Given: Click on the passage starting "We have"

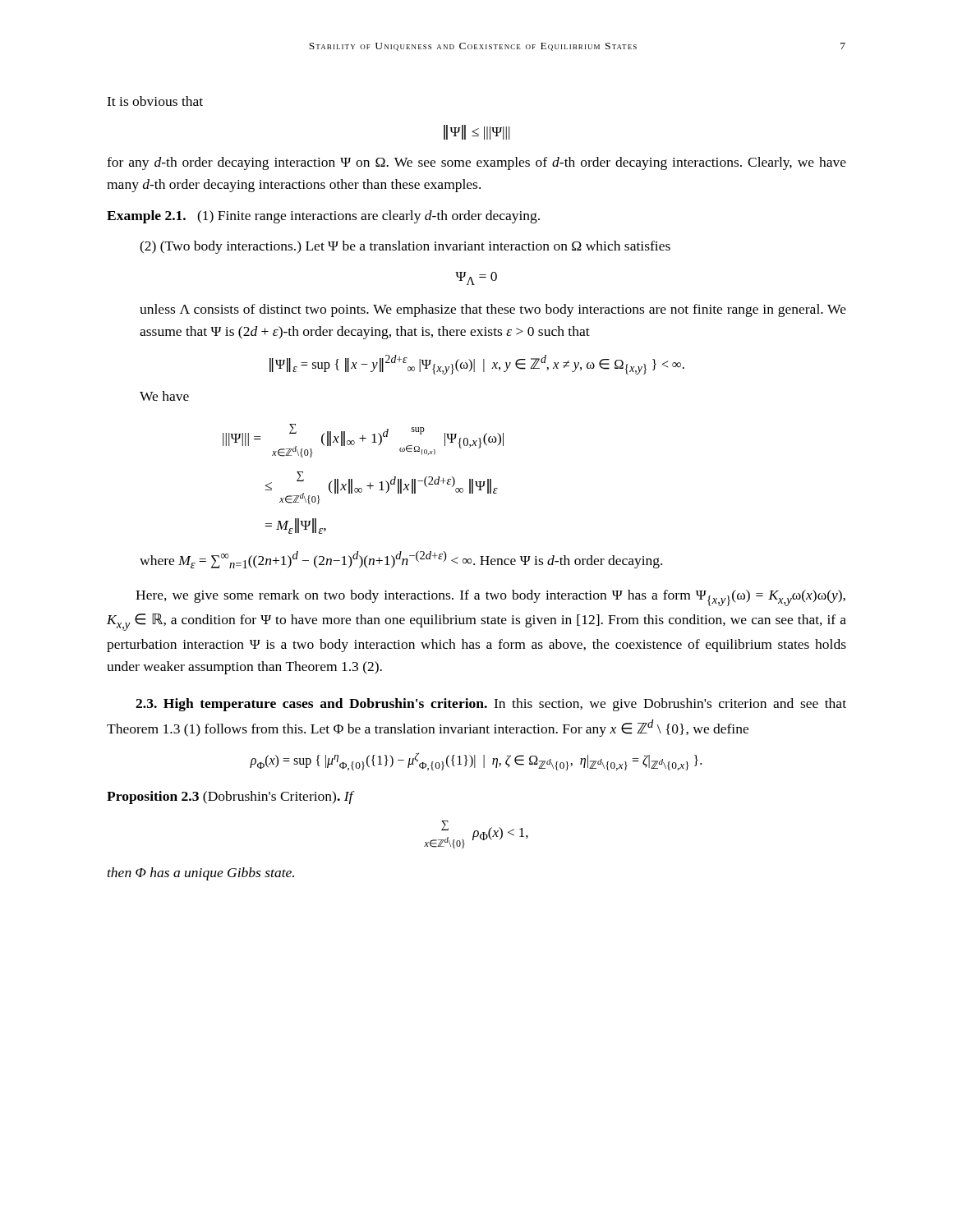Looking at the screenshot, I should [x=164, y=396].
